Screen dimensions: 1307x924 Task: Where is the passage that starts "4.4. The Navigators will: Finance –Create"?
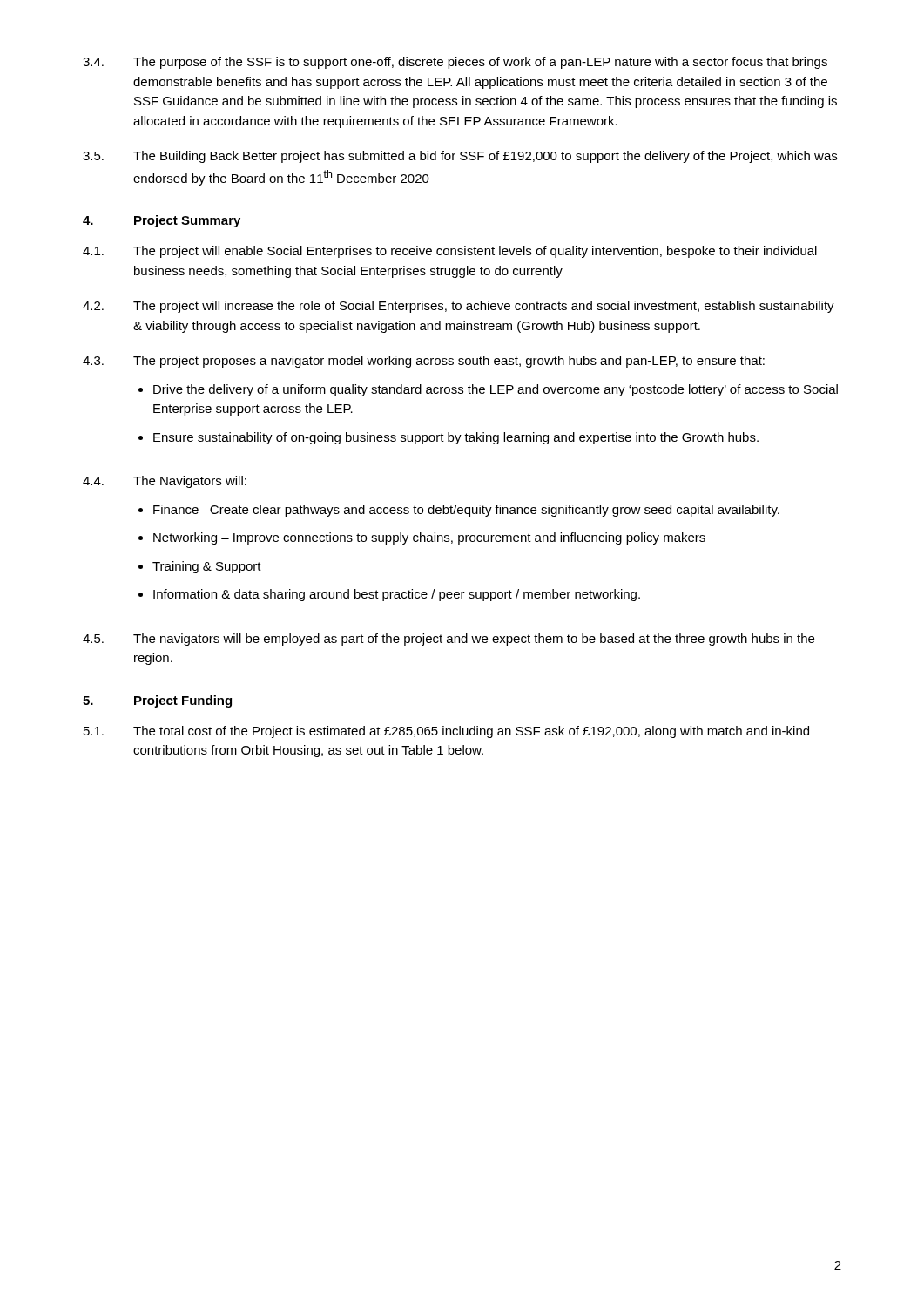(x=462, y=542)
